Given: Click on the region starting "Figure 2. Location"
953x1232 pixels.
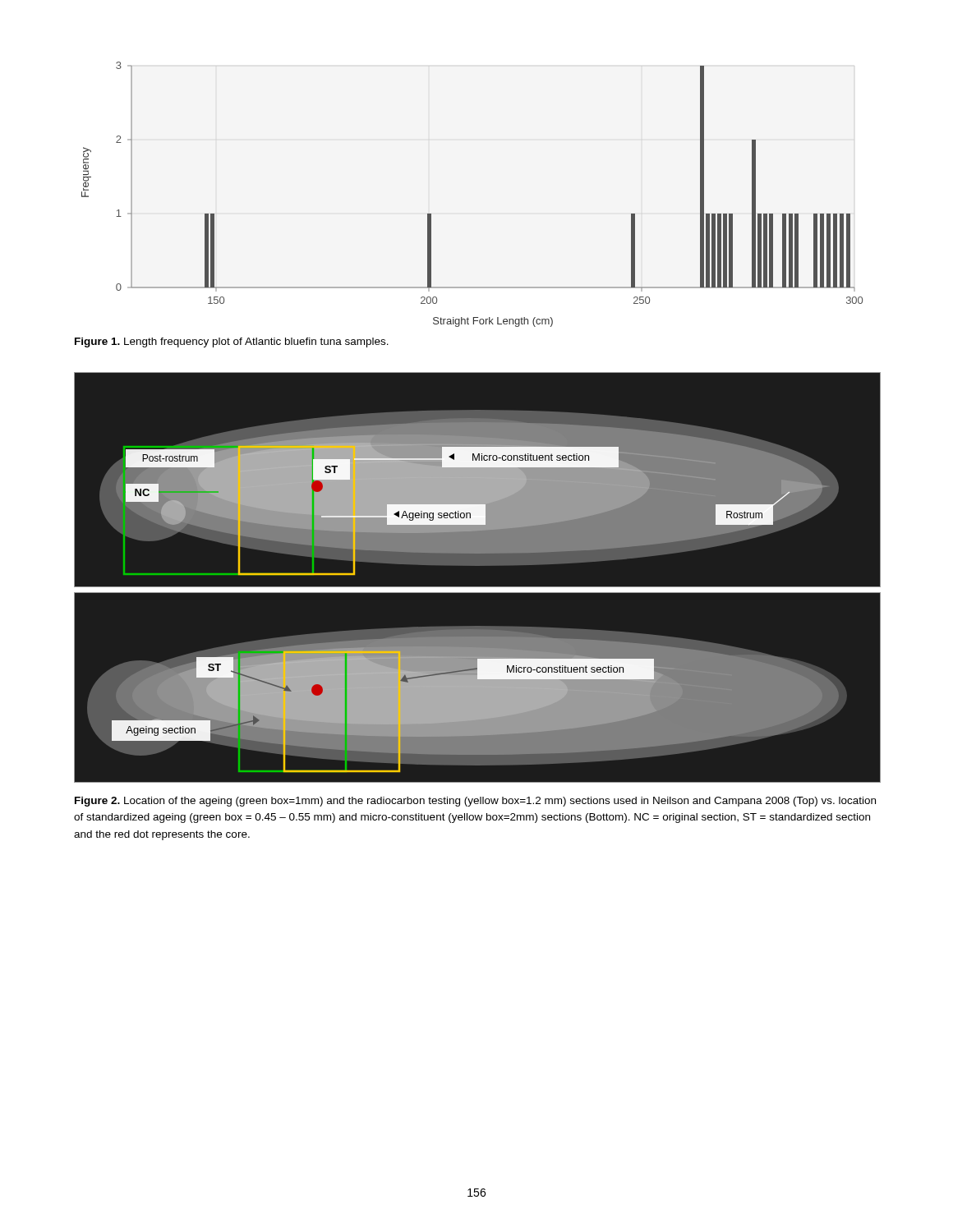Looking at the screenshot, I should click(x=475, y=817).
